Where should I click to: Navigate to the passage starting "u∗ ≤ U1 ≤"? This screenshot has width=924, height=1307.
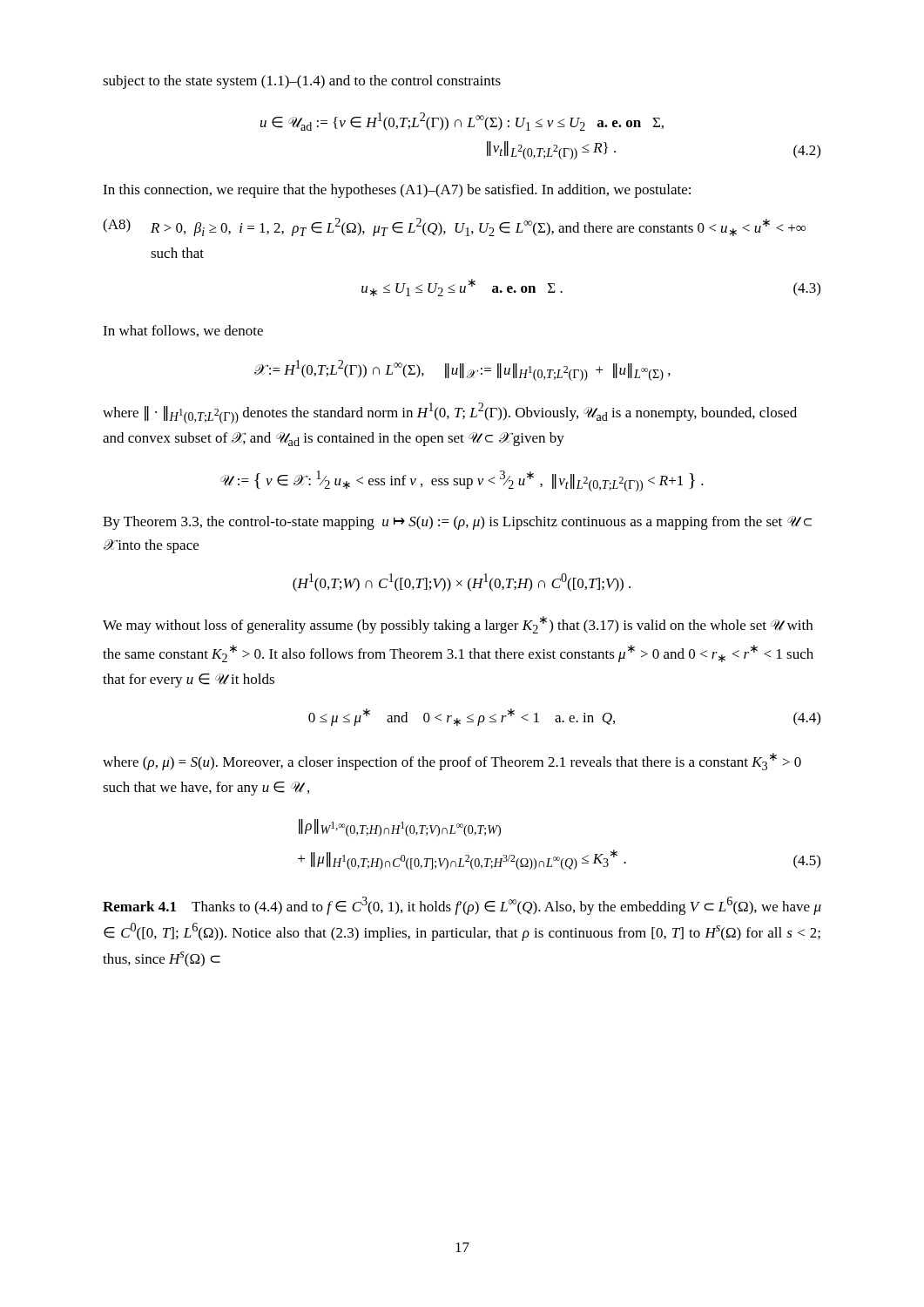click(x=472, y=286)
